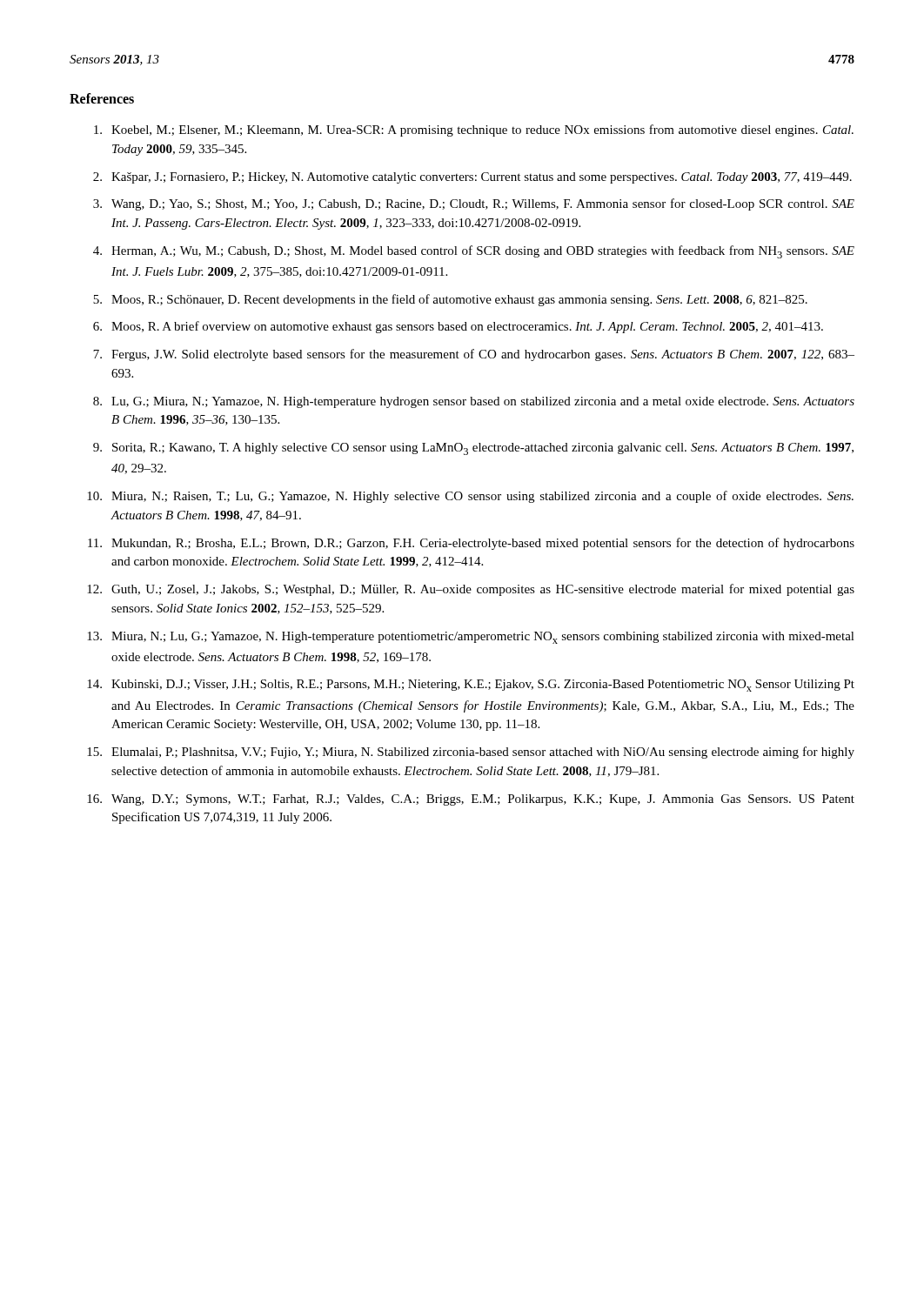Locate the block starting "6. Moos, R. A brief overview on automotive"
924x1305 pixels.
tap(462, 327)
